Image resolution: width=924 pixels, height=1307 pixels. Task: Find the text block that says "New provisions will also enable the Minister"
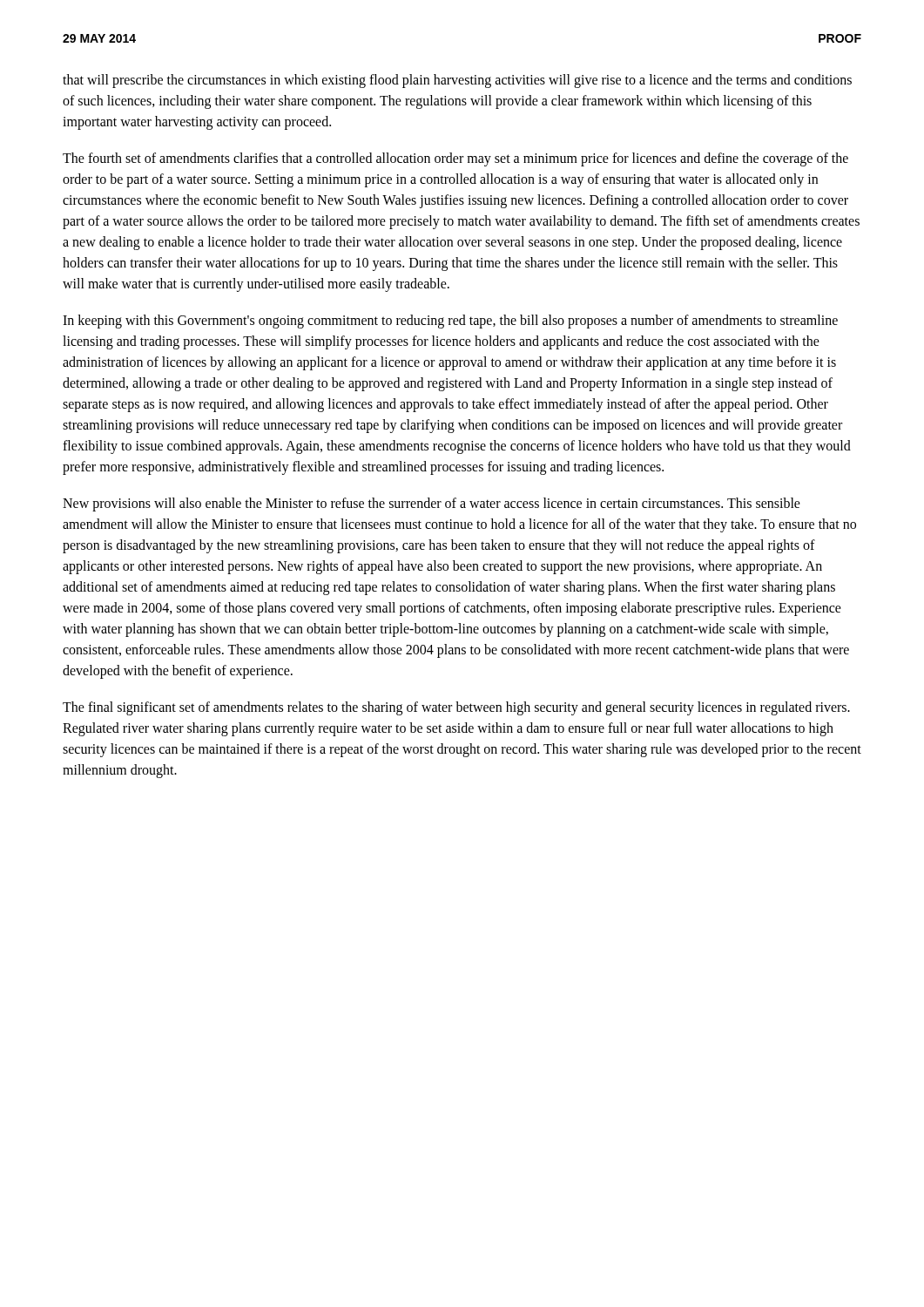(460, 587)
